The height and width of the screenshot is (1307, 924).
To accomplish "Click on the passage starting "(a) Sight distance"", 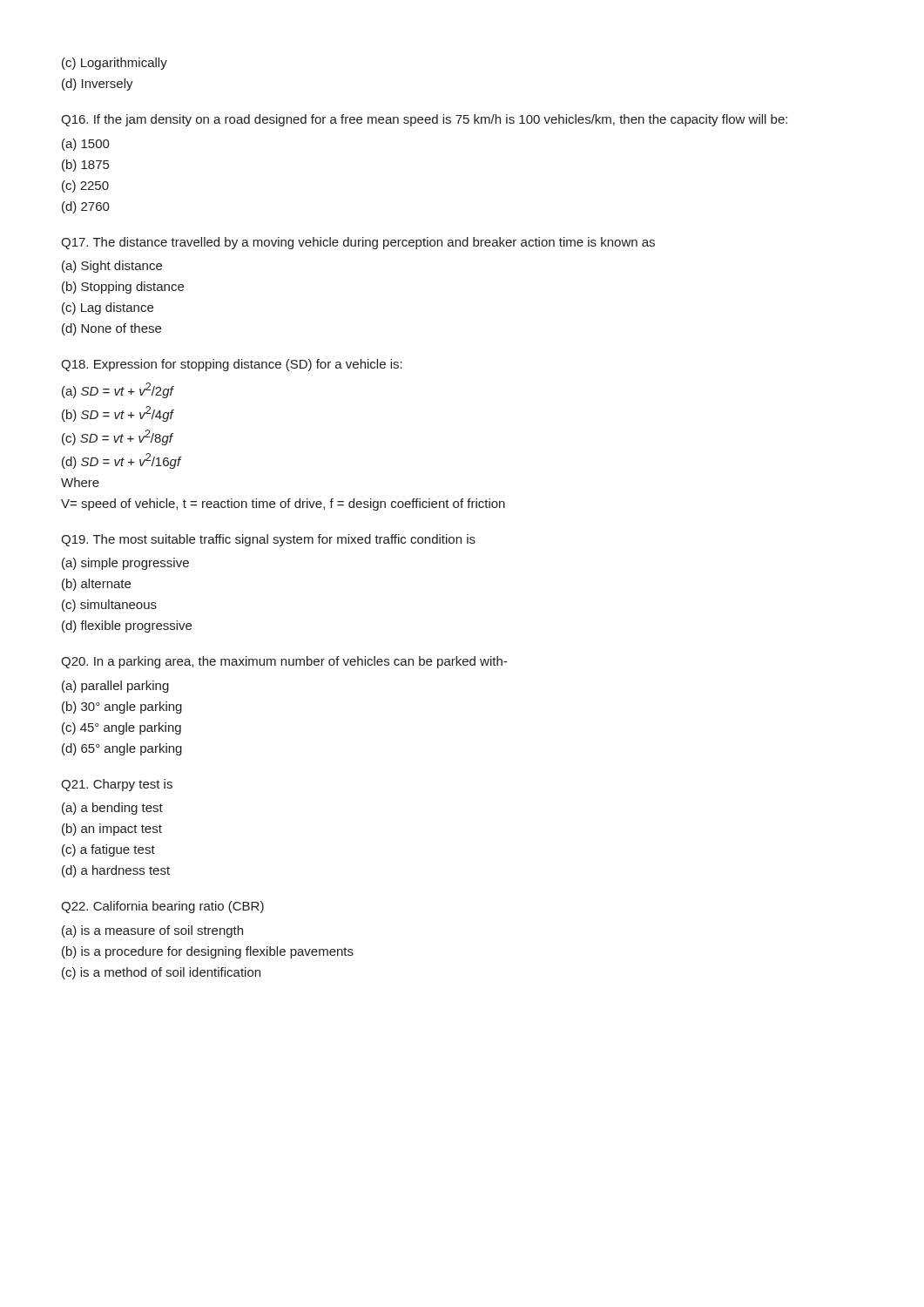I will click(112, 265).
